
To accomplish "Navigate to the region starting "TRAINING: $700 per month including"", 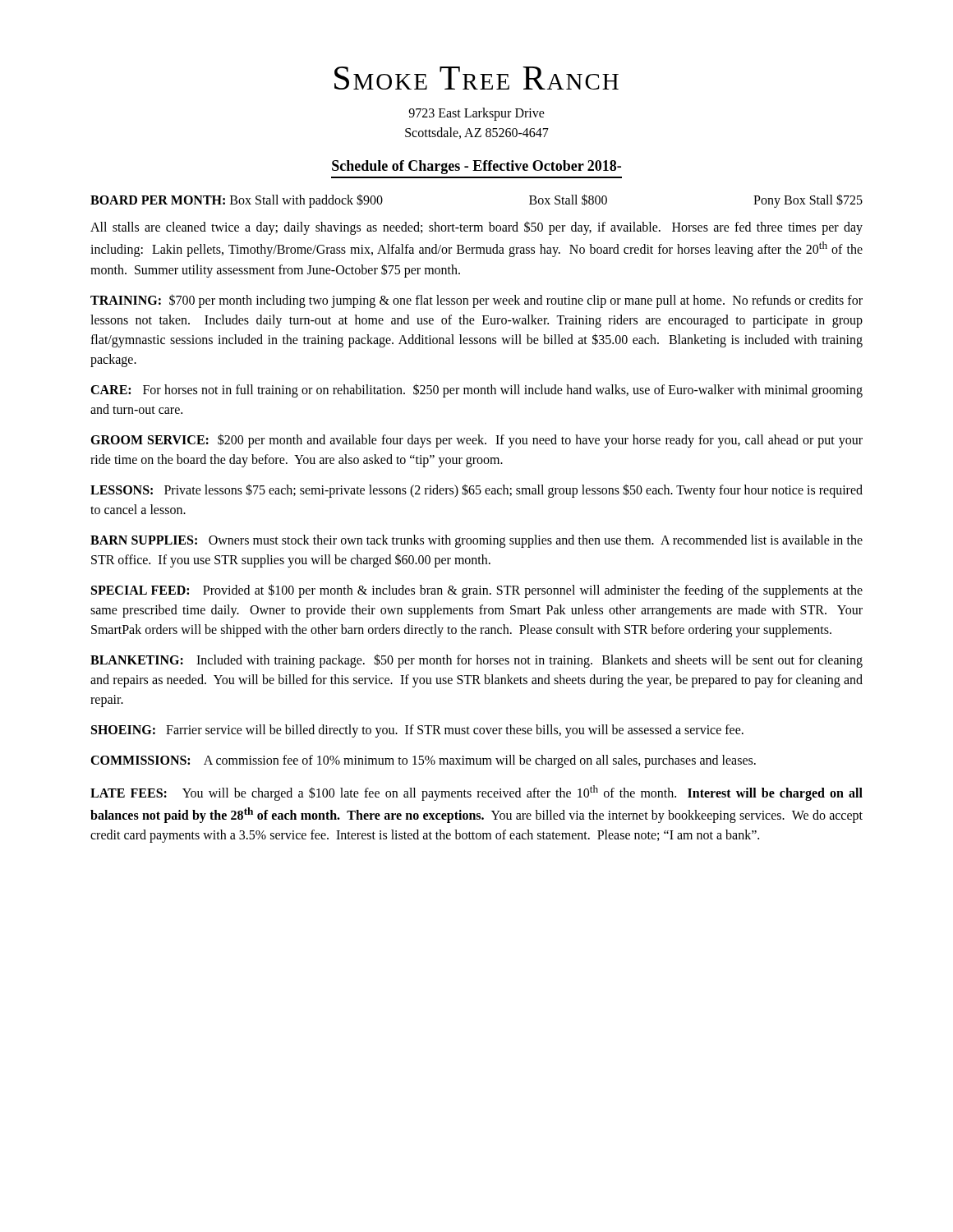I will 476,329.
